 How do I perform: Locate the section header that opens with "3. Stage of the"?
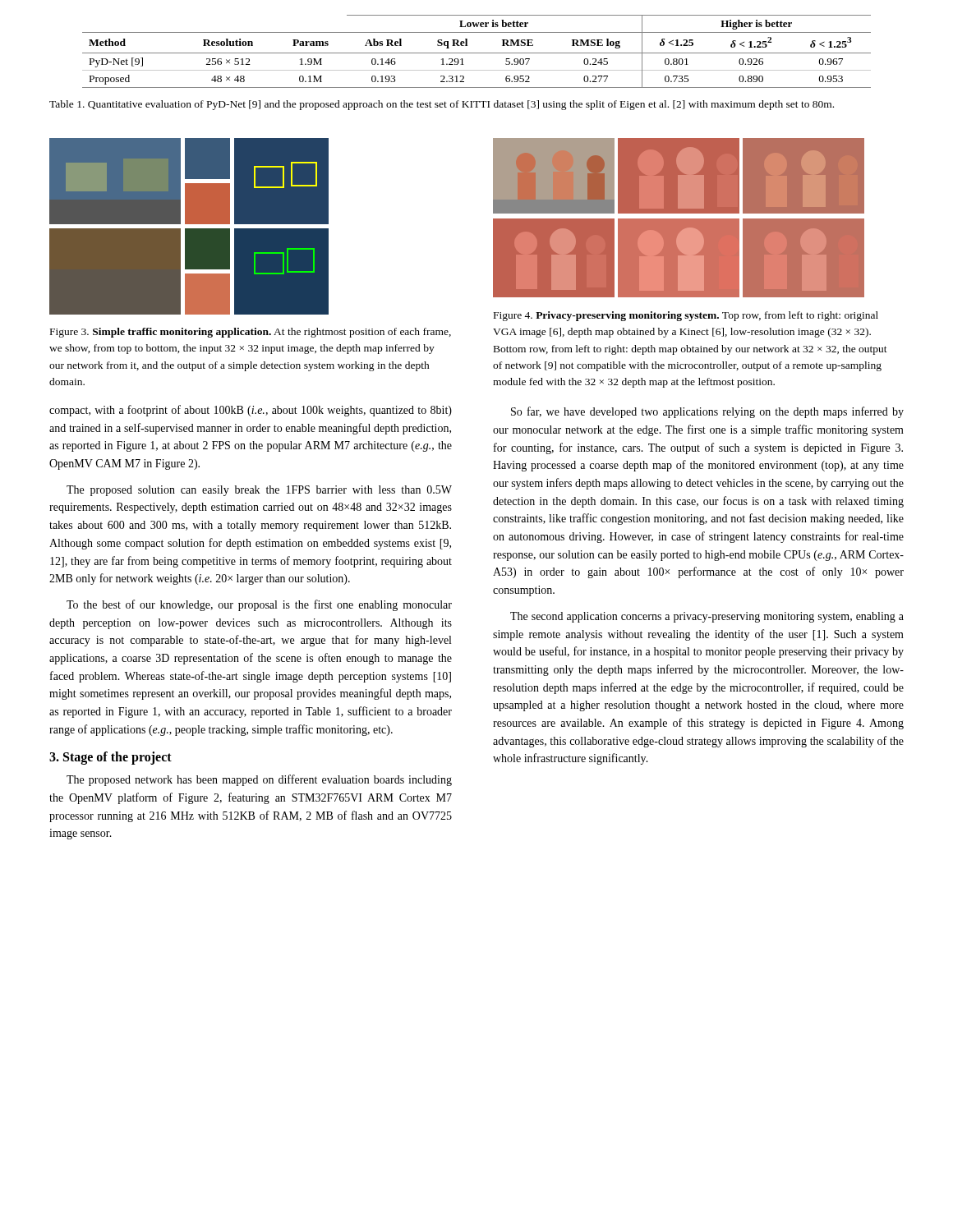point(110,757)
